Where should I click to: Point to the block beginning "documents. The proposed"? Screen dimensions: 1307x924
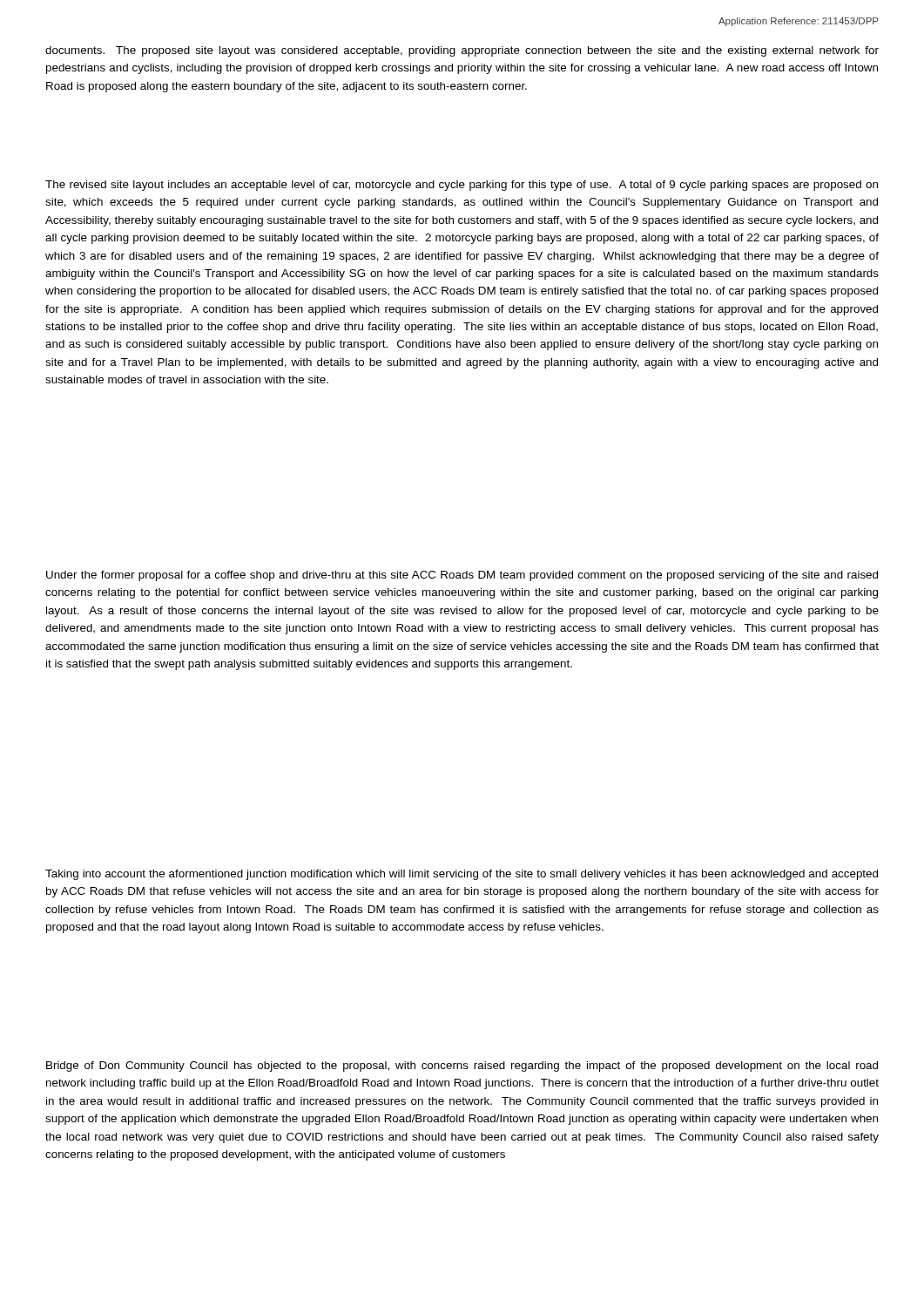pos(462,68)
